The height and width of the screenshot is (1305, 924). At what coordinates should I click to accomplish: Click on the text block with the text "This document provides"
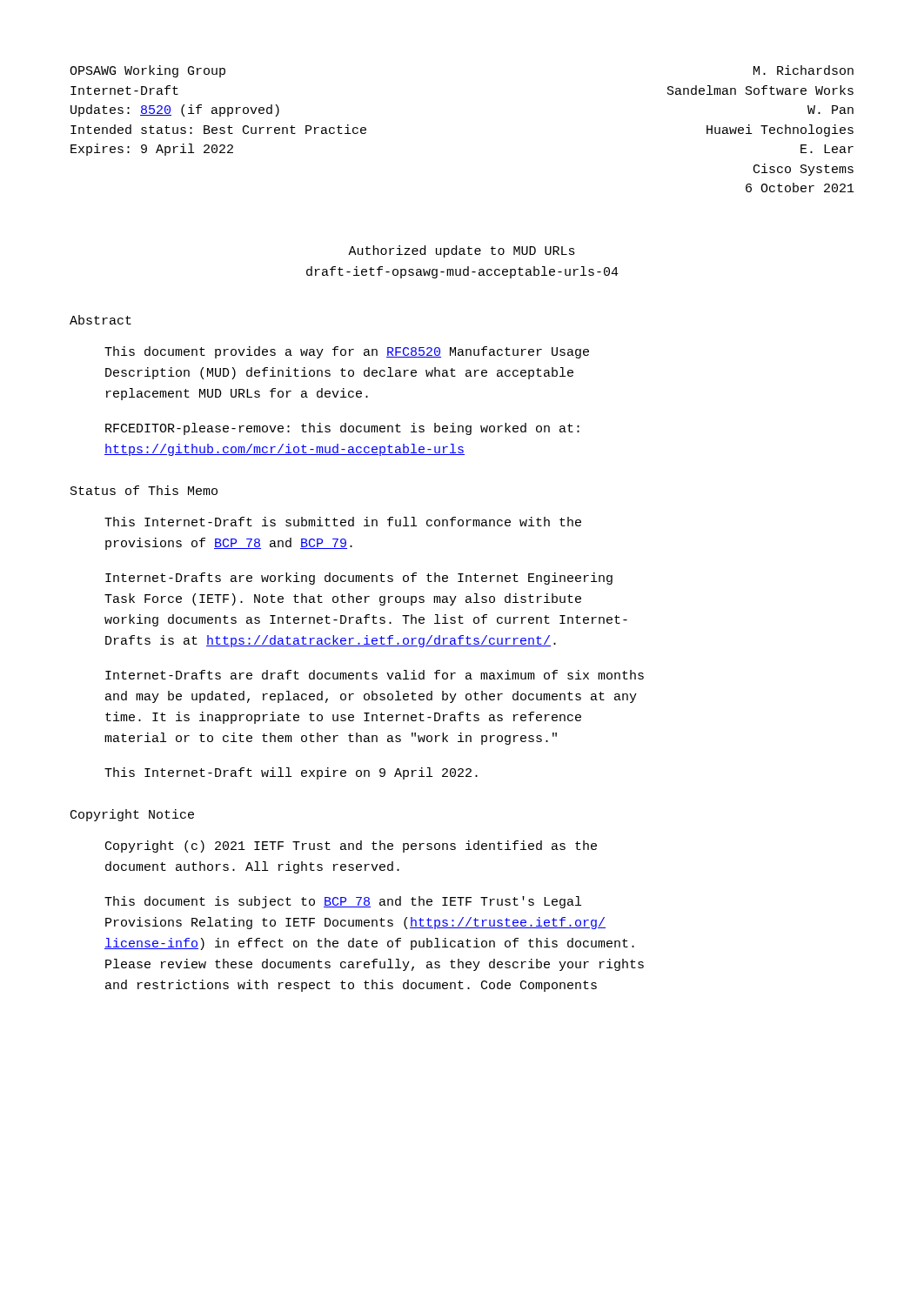[347, 373]
